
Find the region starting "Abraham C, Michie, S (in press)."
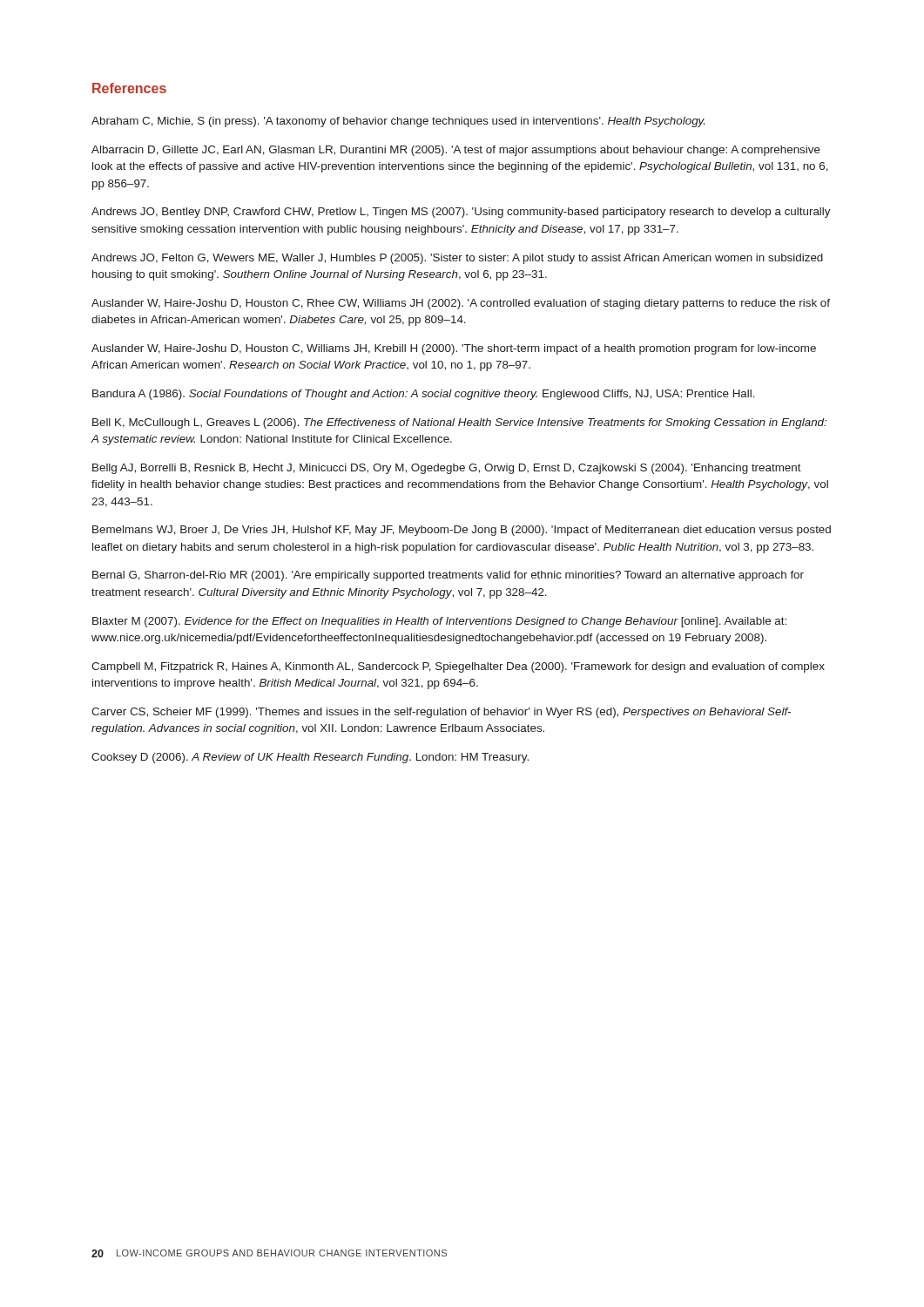click(399, 121)
